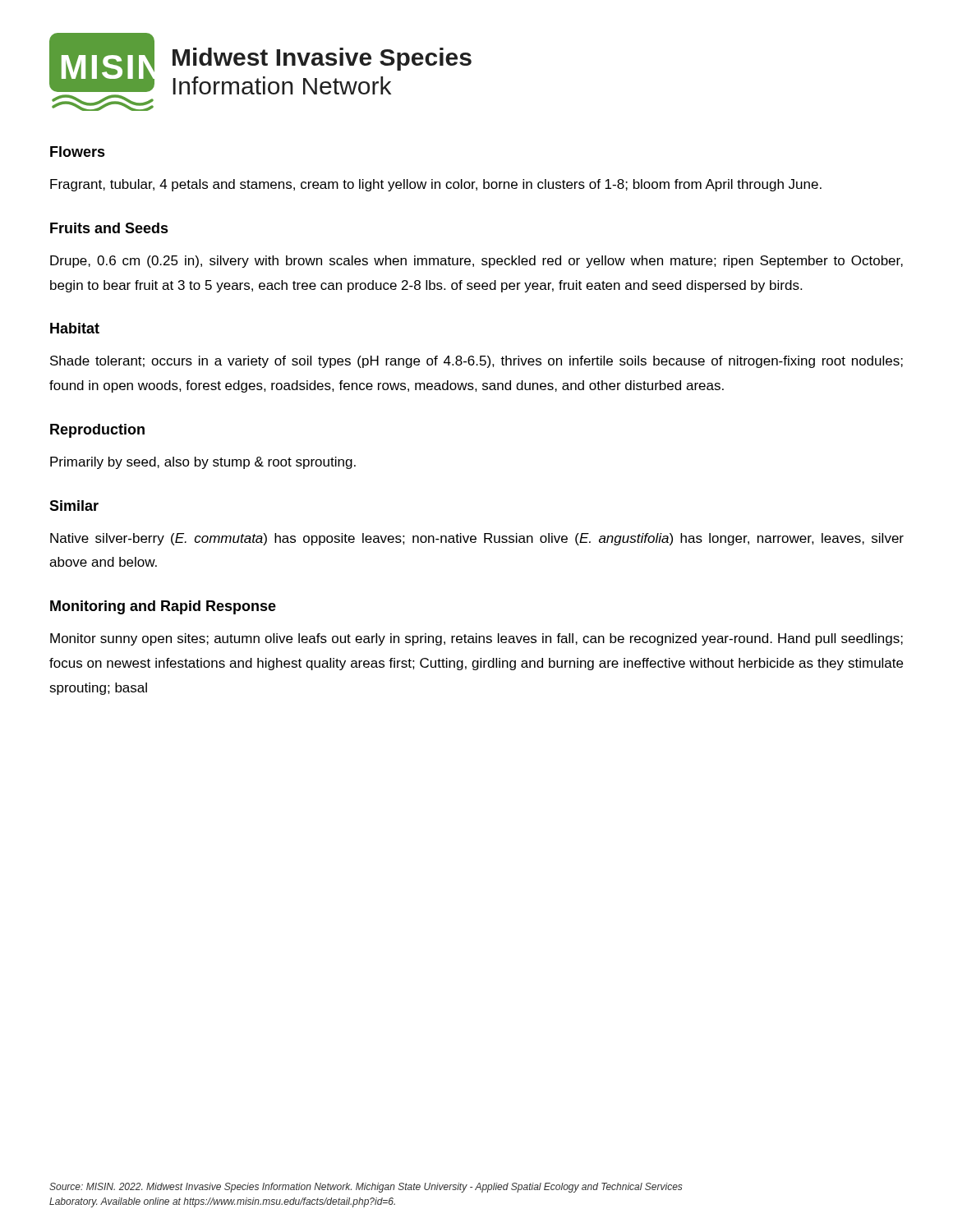Point to the block beginning "Drupe, 0.6 cm (0.25 in), silvery"
The height and width of the screenshot is (1232, 953).
click(x=476, y=273)
